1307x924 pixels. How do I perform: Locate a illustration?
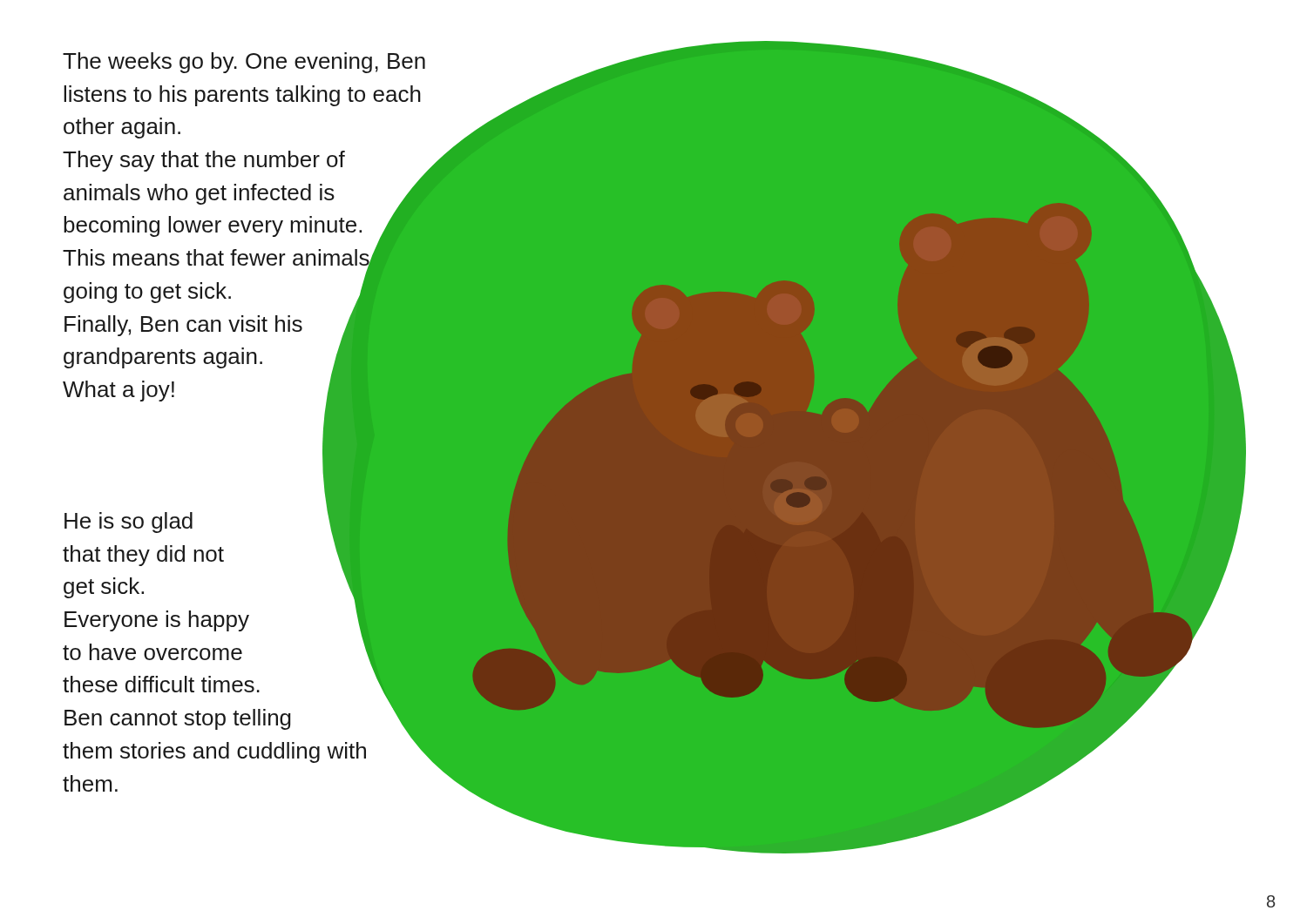point(741,440)
